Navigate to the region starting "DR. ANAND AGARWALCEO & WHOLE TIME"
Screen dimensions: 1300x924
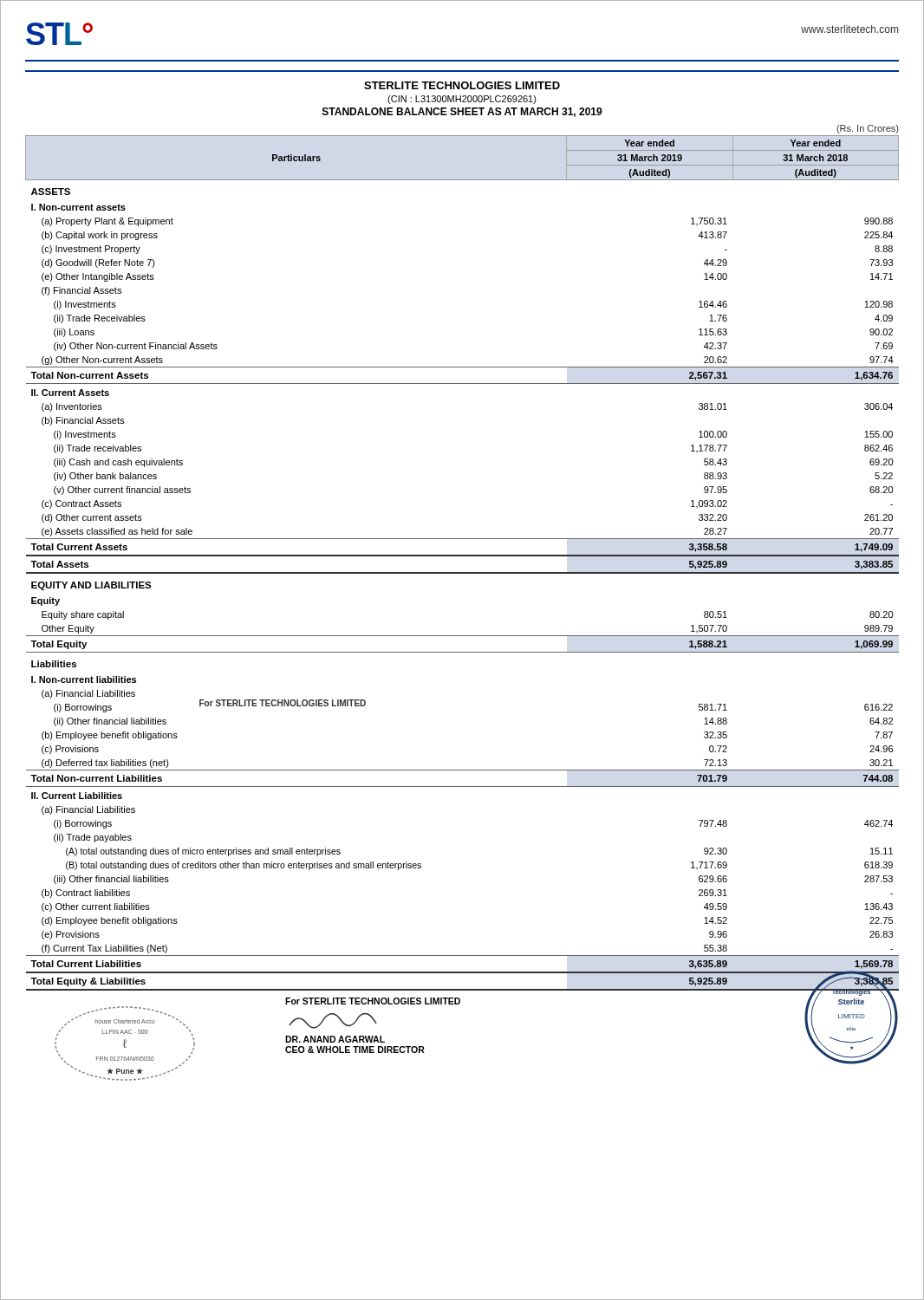point(355,1044)
